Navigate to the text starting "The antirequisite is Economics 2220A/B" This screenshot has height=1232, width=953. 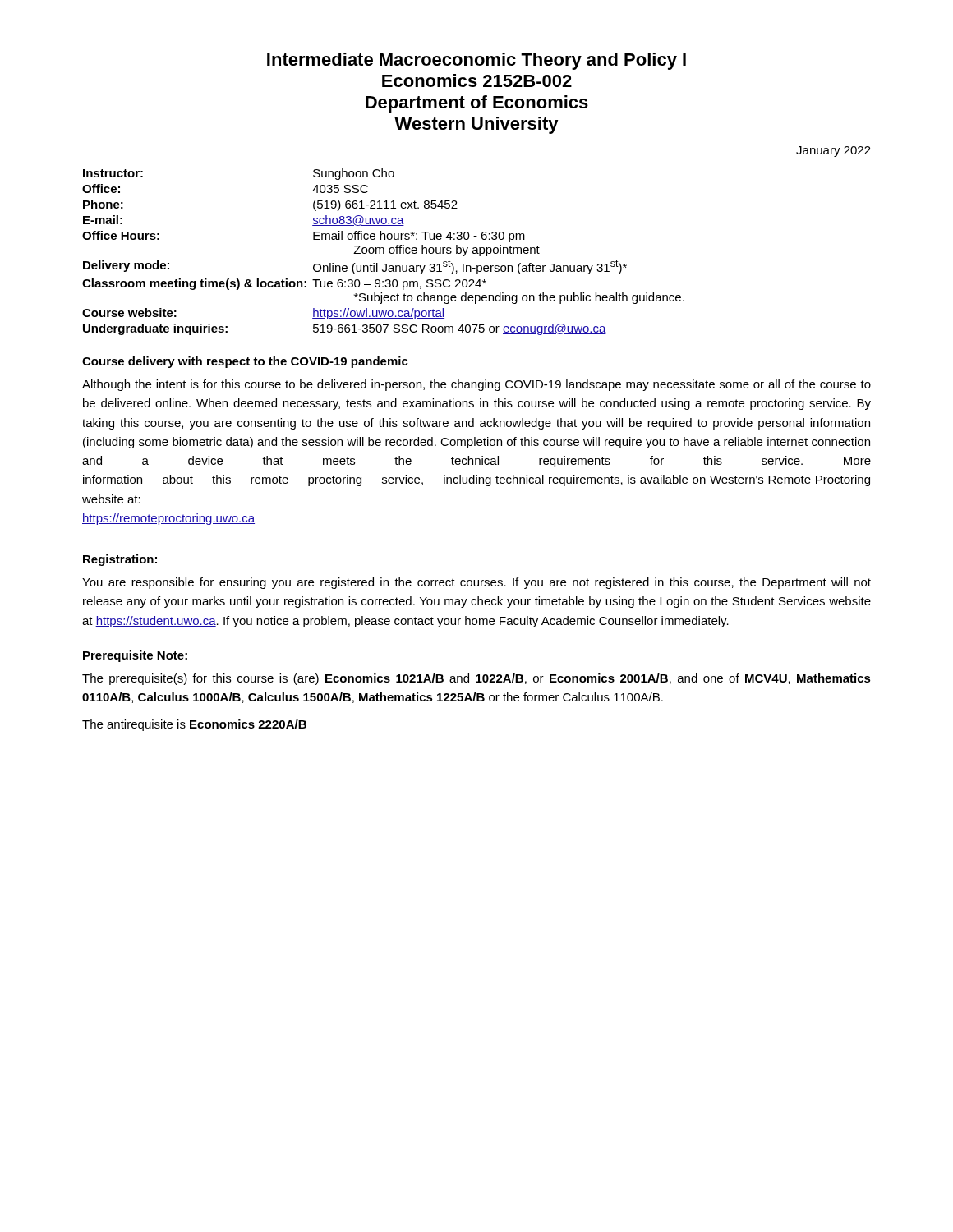[x=195, y=724]
